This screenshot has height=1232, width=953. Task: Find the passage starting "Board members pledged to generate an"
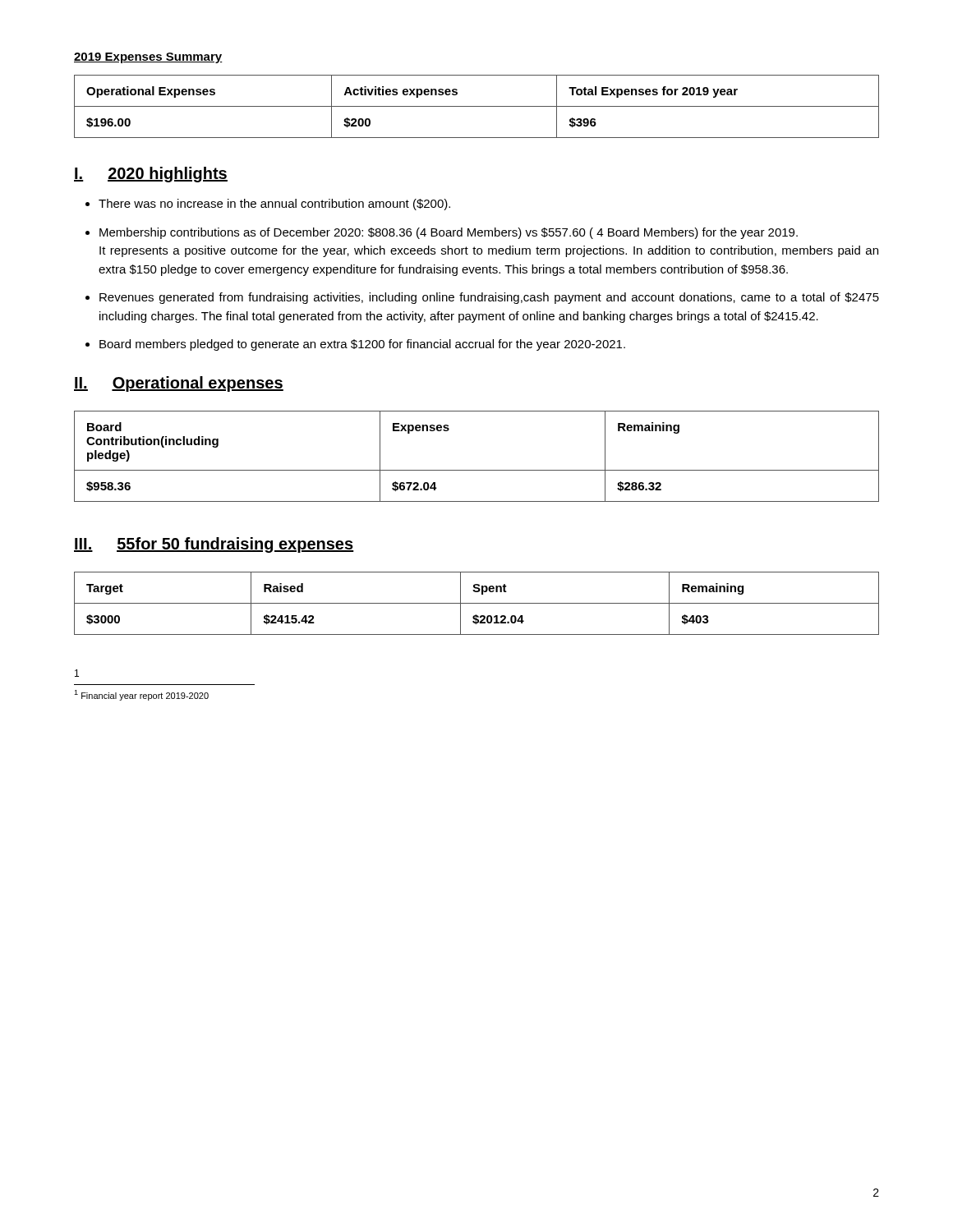pyautogui.click(x=362, y=344)
